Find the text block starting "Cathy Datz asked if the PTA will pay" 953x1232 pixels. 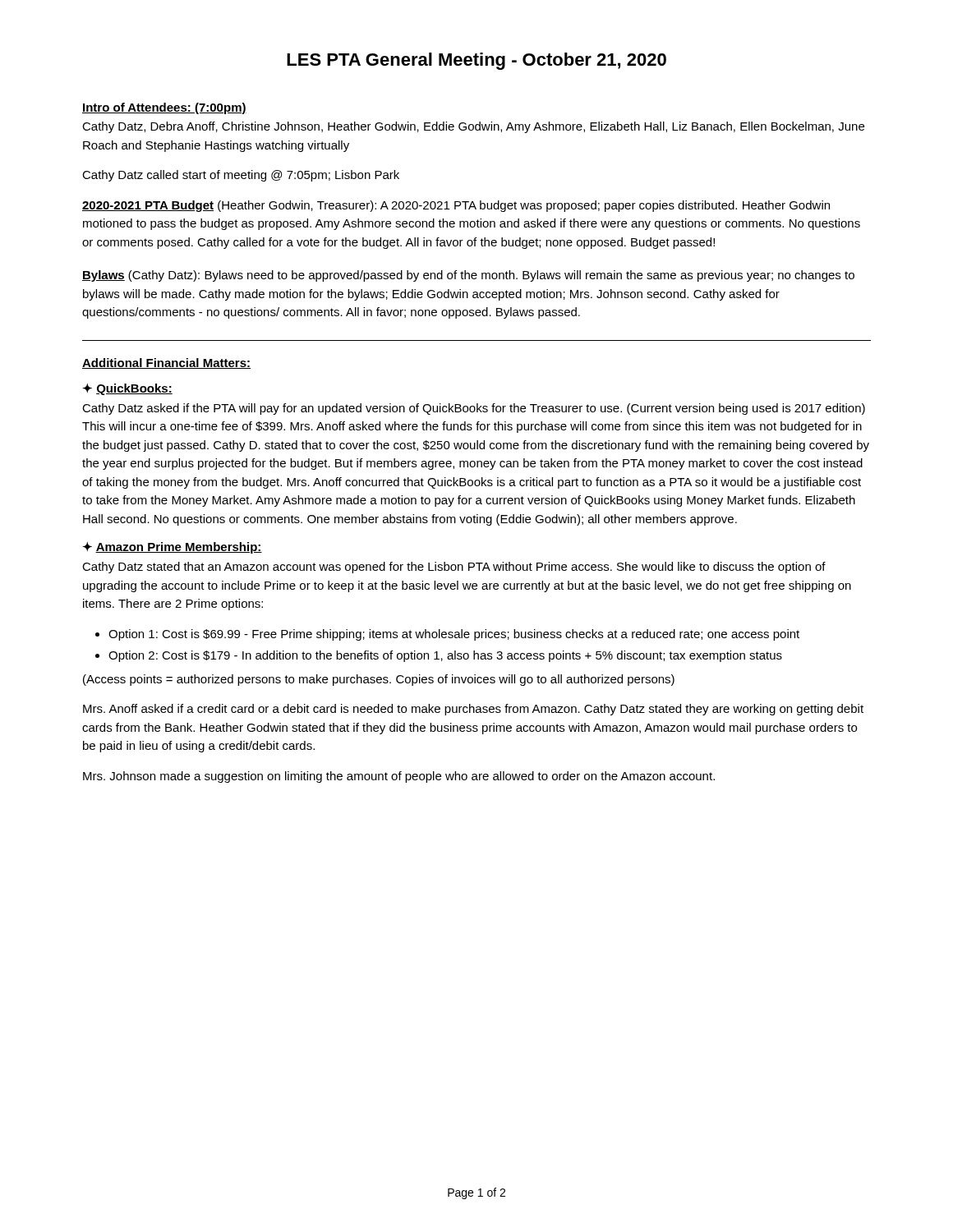pyautogui.click(x=476, y=463)
